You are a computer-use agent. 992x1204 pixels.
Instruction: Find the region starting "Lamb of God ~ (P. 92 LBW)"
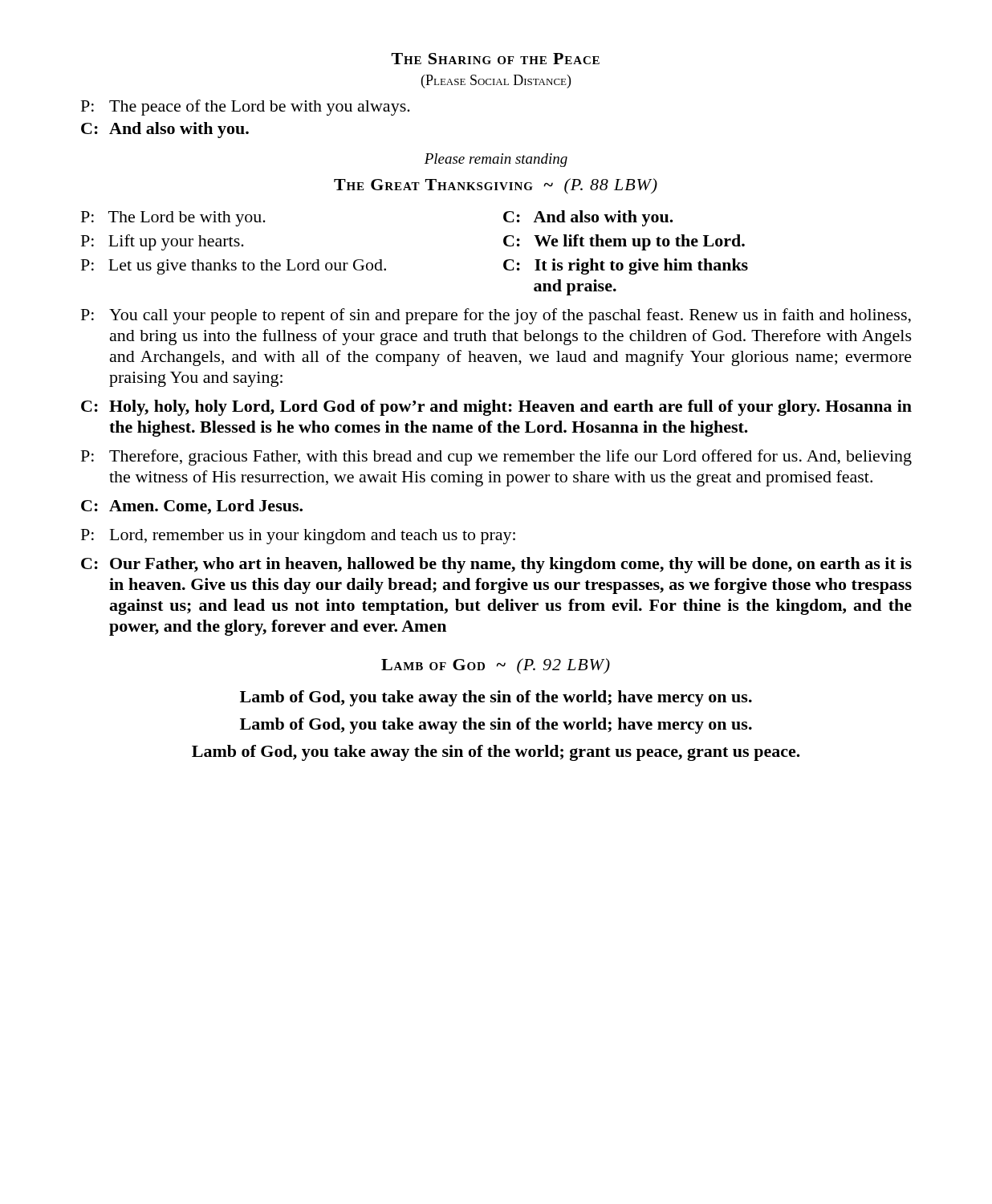[x=496, y=665]
